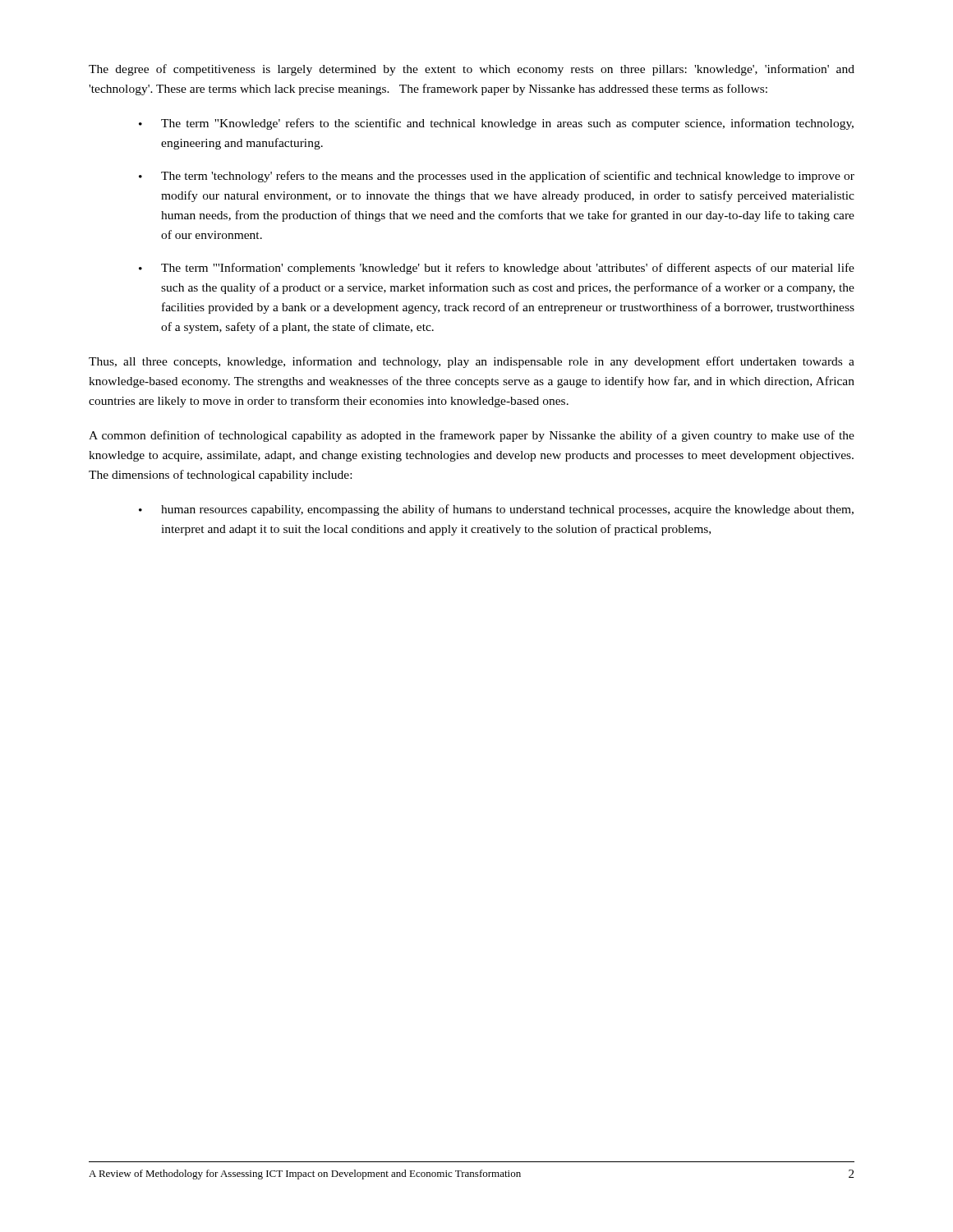953x1232 pixels.
Task: Locate the text block that says "A common definition of technological capability"
Action: click(x=472, y=455)
